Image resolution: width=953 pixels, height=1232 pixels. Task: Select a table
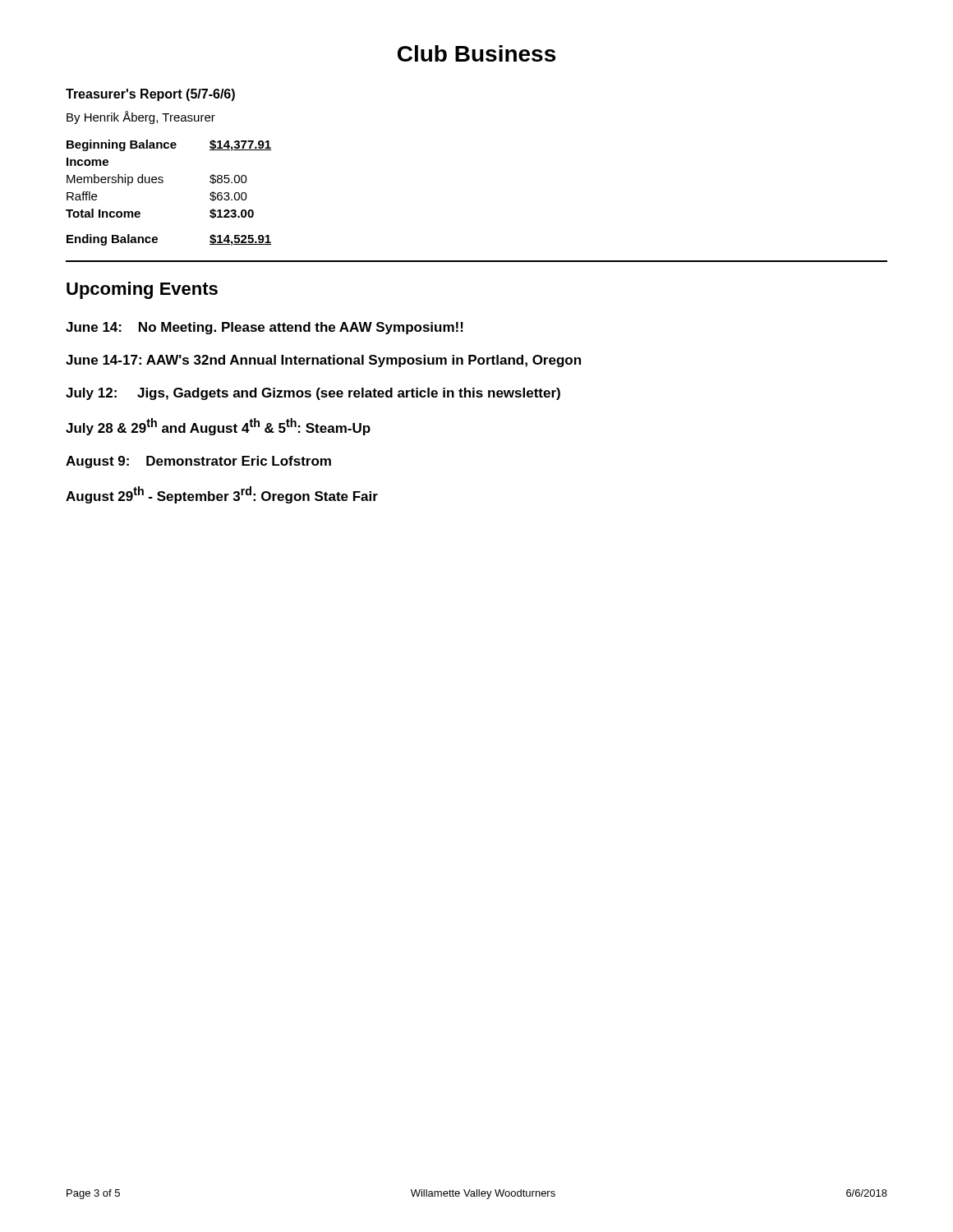pyautogui.click(x=476, y=191)
